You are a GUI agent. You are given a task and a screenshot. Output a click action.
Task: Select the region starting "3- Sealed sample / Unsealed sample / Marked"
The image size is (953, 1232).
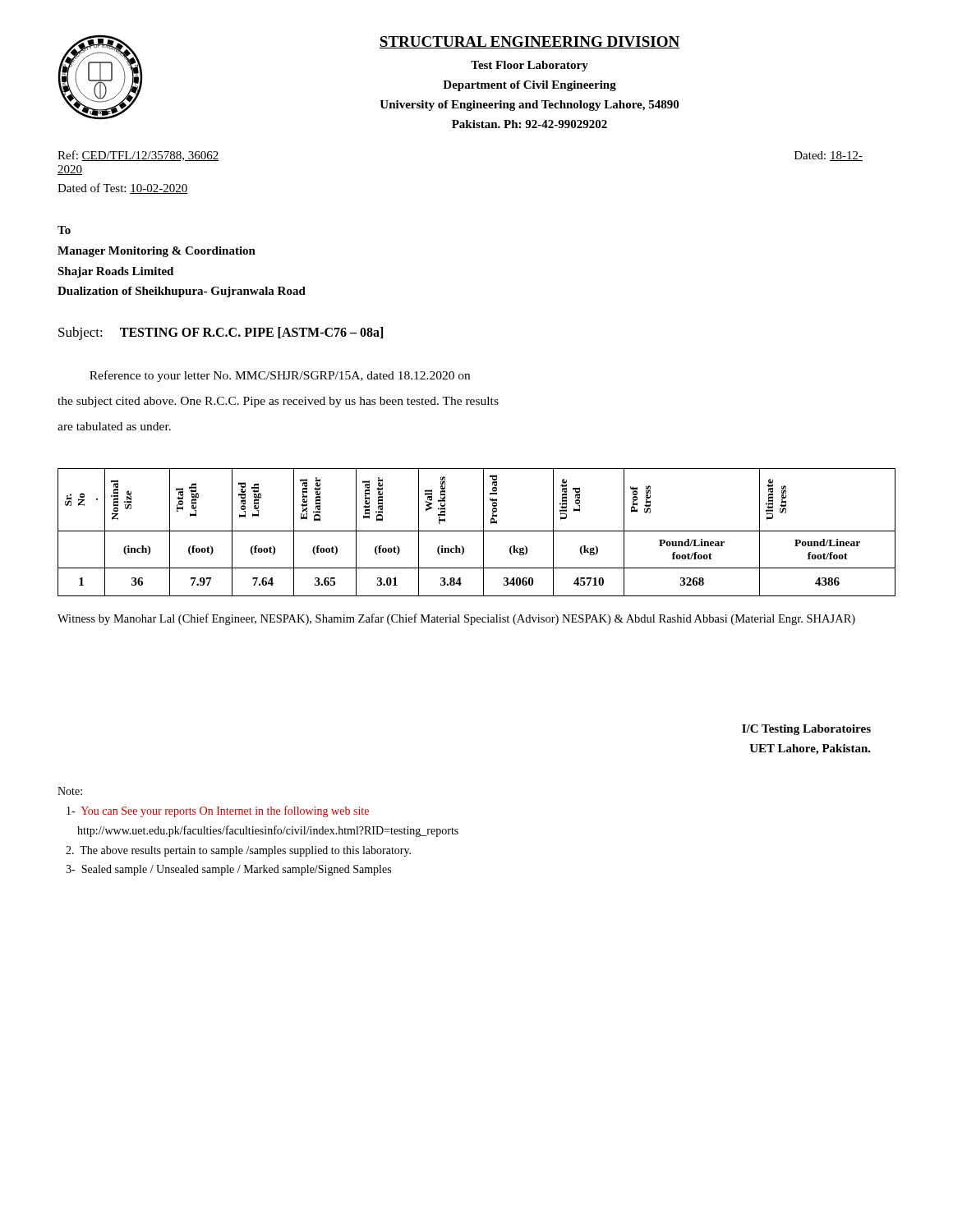pyautogui.click(x=229, y=870)
